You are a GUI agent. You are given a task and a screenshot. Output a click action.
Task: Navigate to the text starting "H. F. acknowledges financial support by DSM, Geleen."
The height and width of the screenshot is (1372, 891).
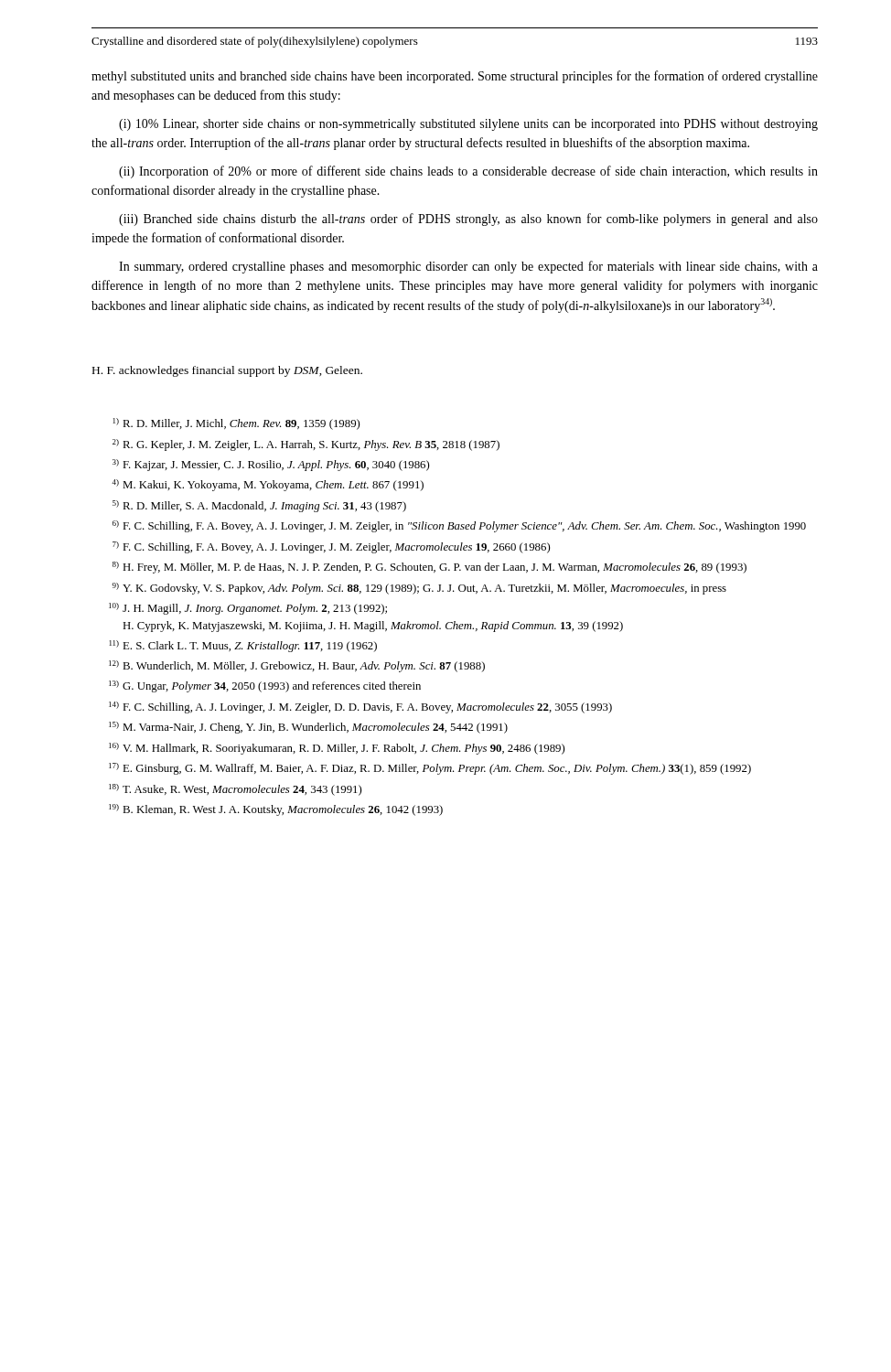point(227,371)
